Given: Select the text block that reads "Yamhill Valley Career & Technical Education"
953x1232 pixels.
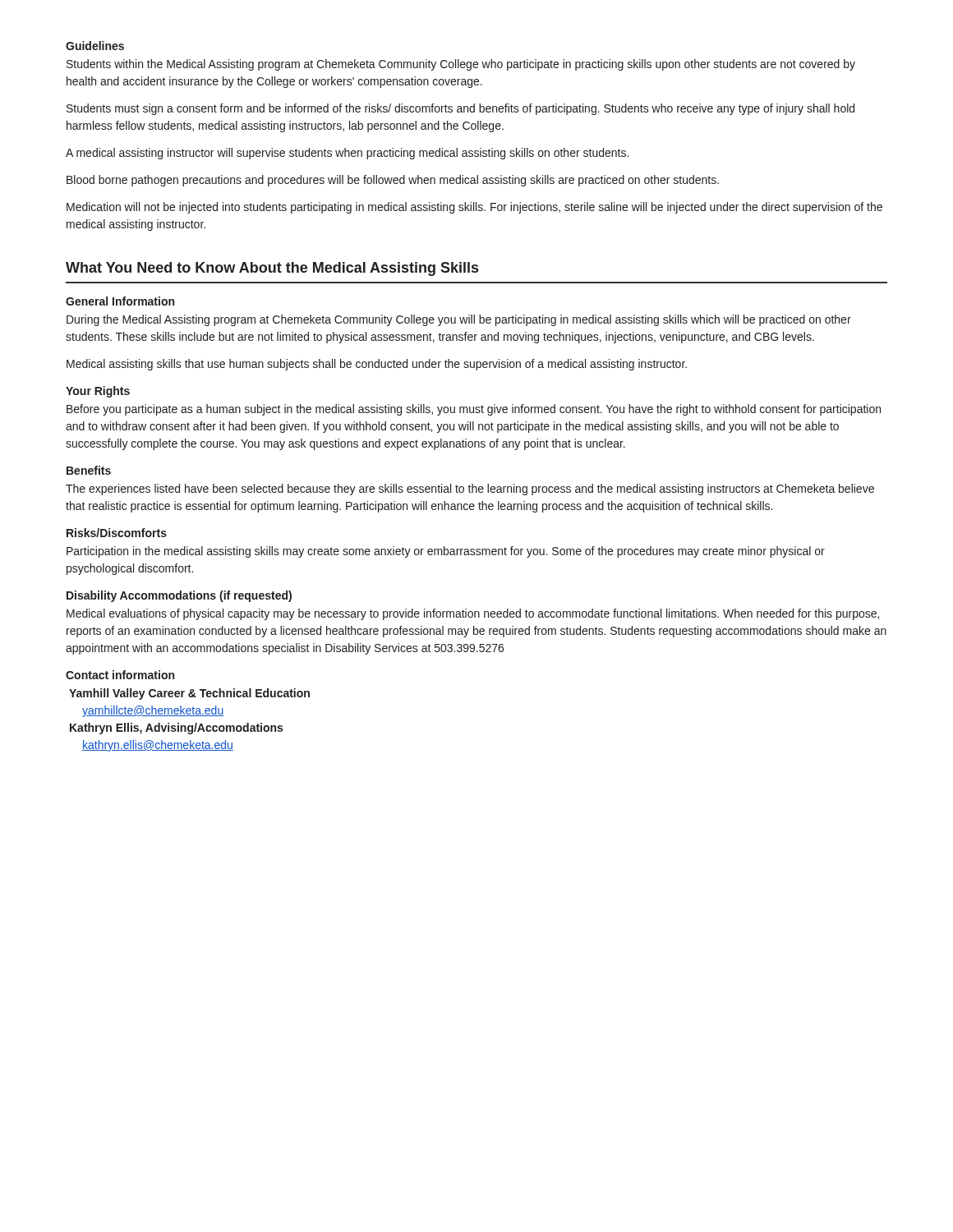Looking at the screenshot, I should (x=190, y=719).
